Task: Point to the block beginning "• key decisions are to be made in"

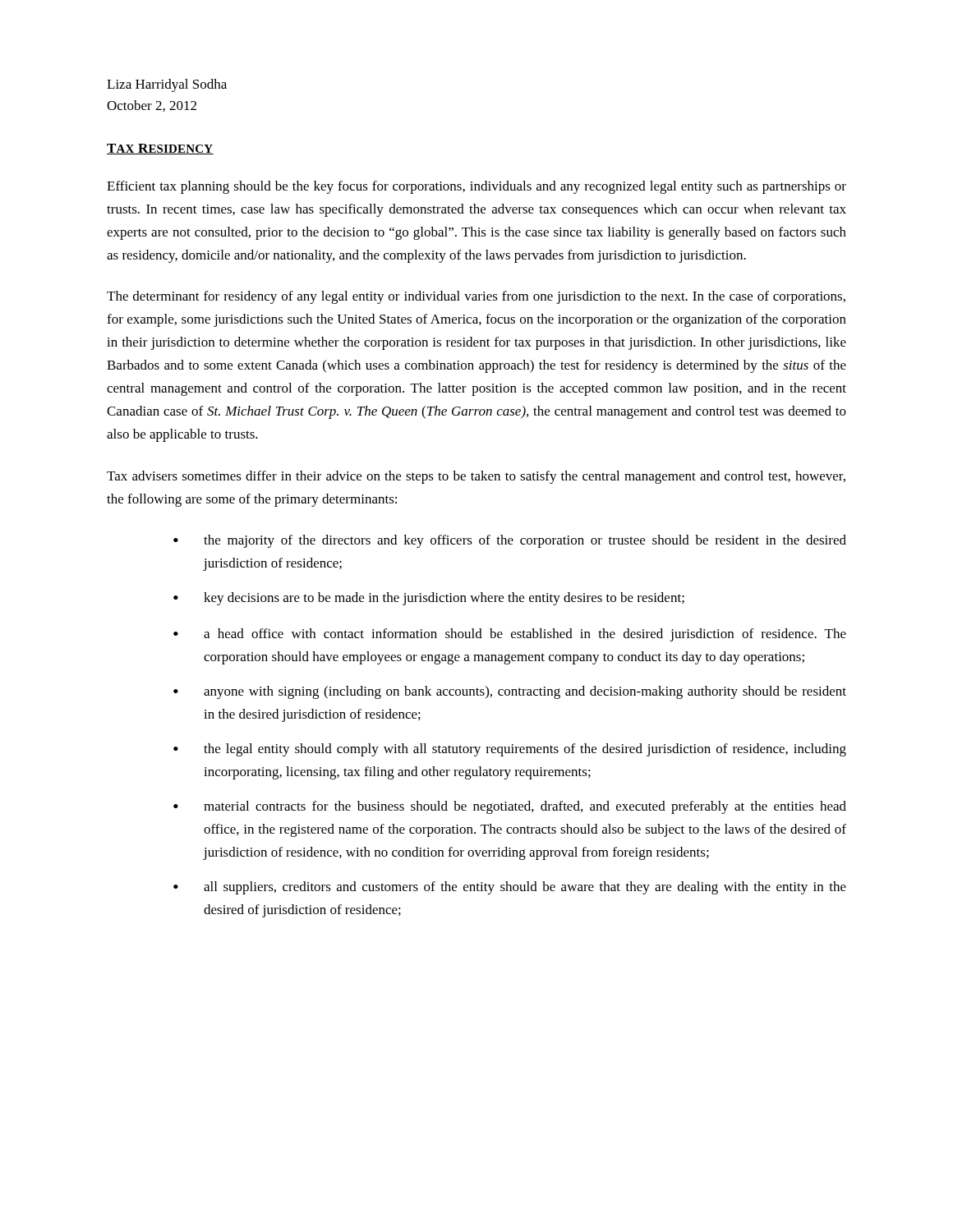Action: pyautogui.click(x=509, y=598)
